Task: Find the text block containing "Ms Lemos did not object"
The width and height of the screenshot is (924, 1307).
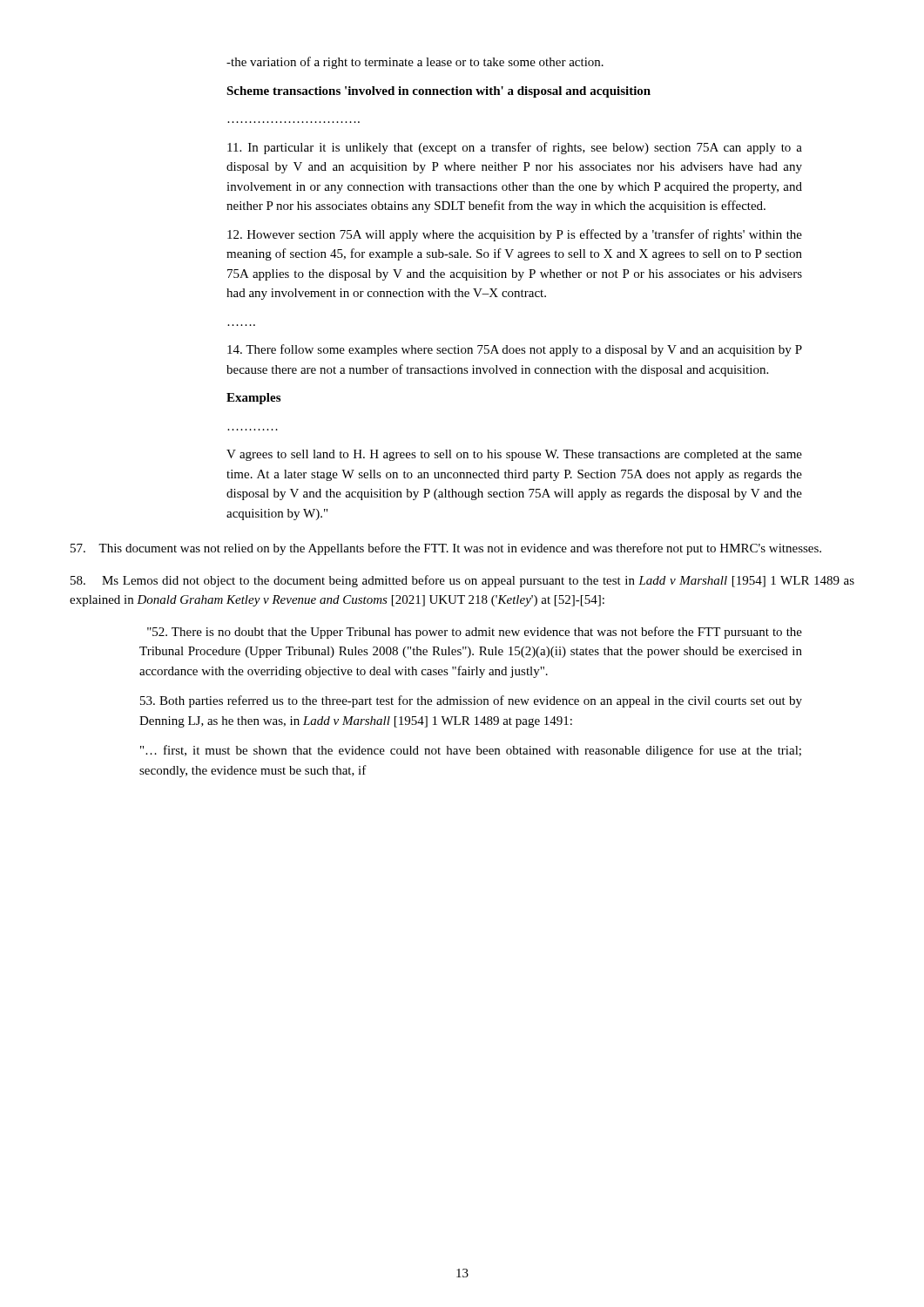Action: tap(462, 590)
